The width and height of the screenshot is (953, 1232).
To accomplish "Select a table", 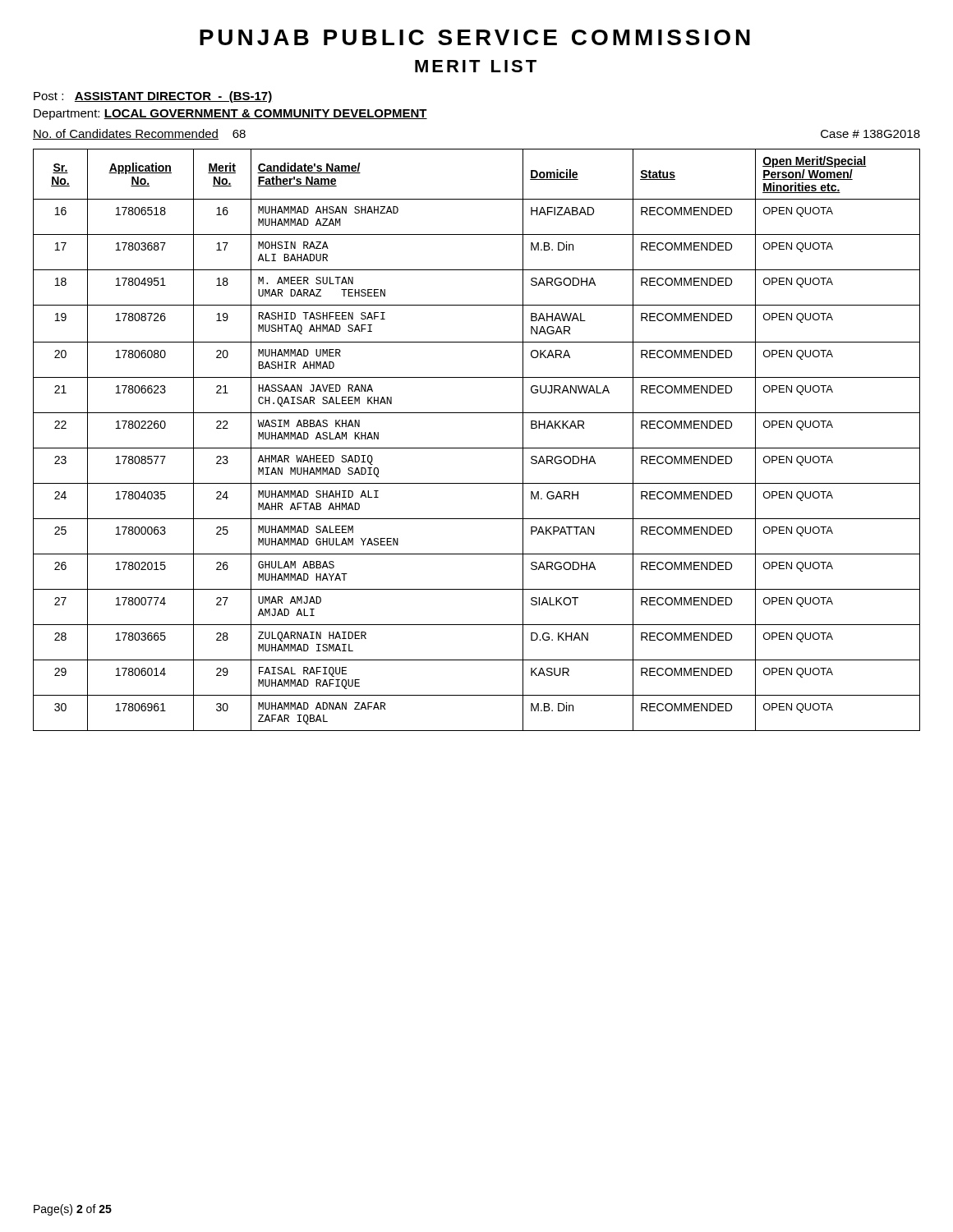I will 476,440.
